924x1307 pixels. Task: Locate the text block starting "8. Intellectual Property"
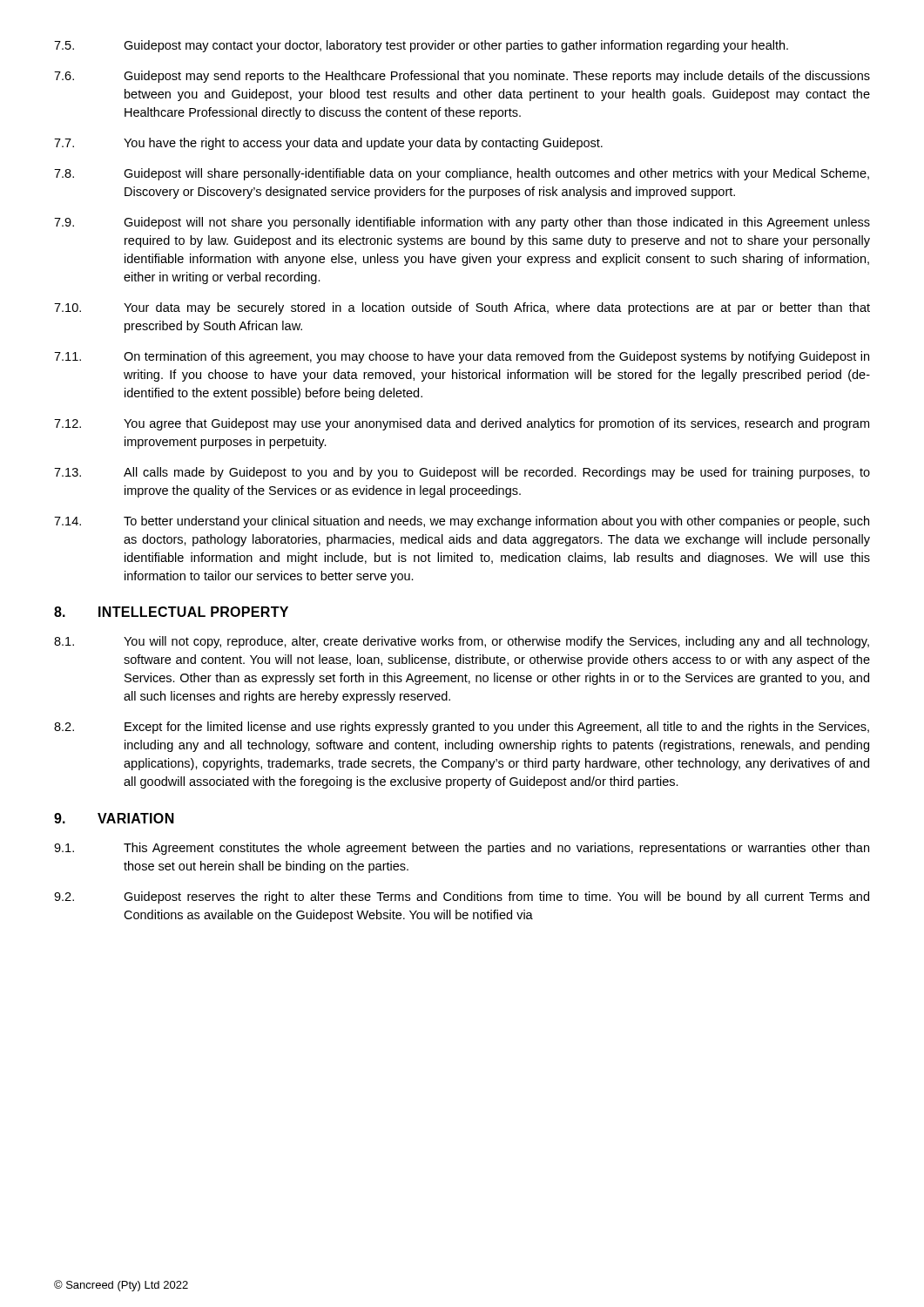(x=171, y=613)
